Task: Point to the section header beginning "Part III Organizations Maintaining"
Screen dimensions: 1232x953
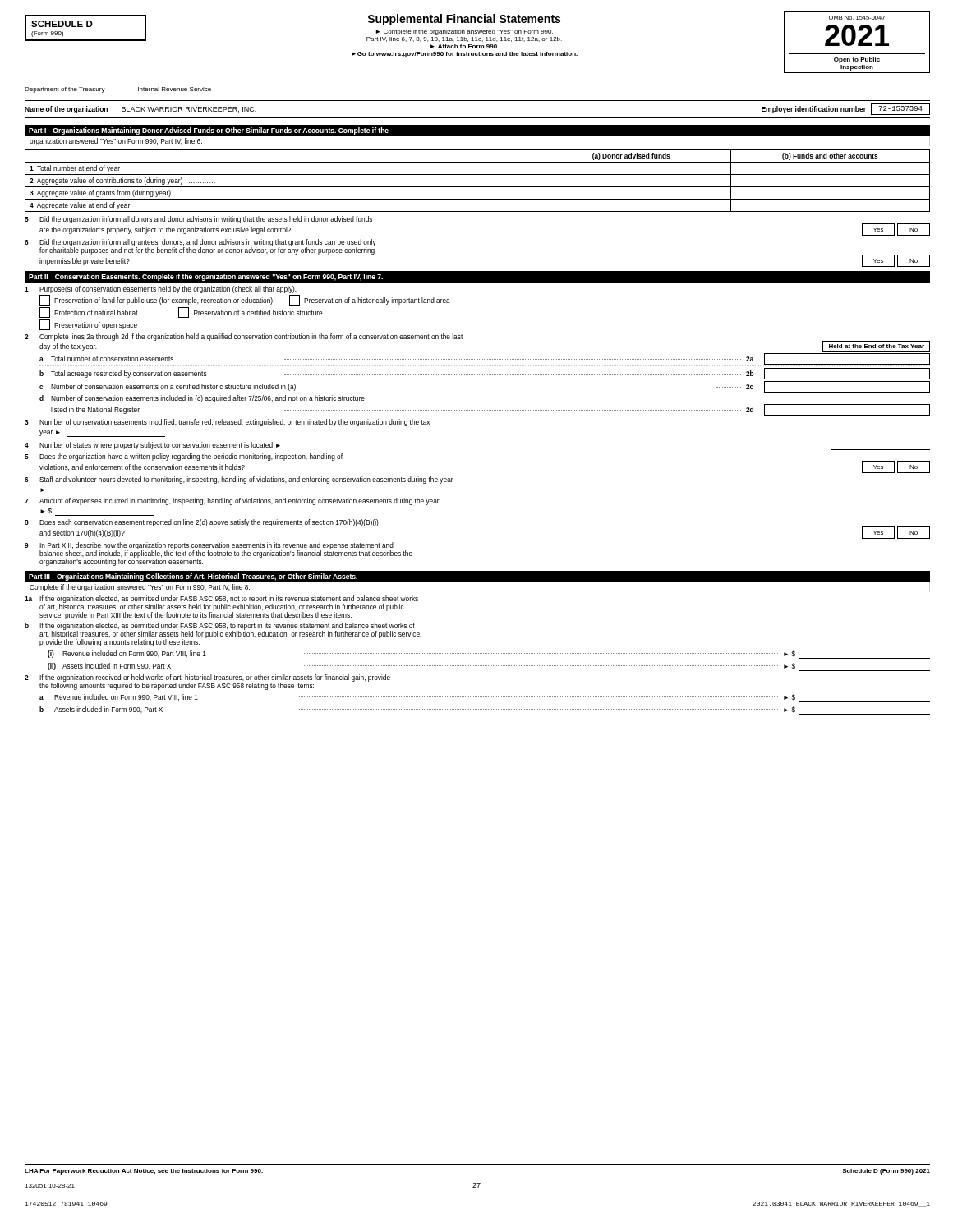Action: point(193,577)
